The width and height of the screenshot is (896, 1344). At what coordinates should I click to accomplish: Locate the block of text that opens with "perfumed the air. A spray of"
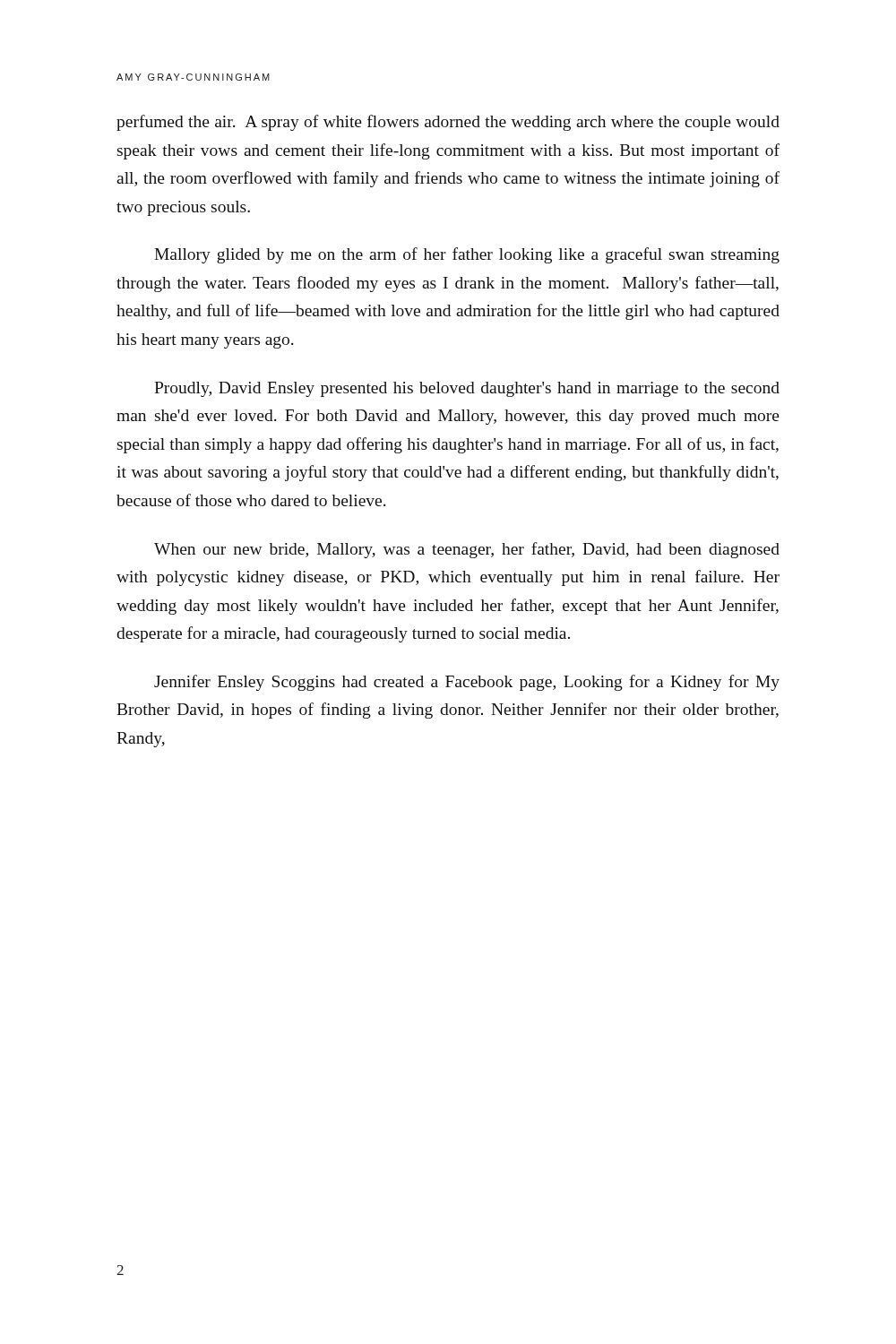448,430
